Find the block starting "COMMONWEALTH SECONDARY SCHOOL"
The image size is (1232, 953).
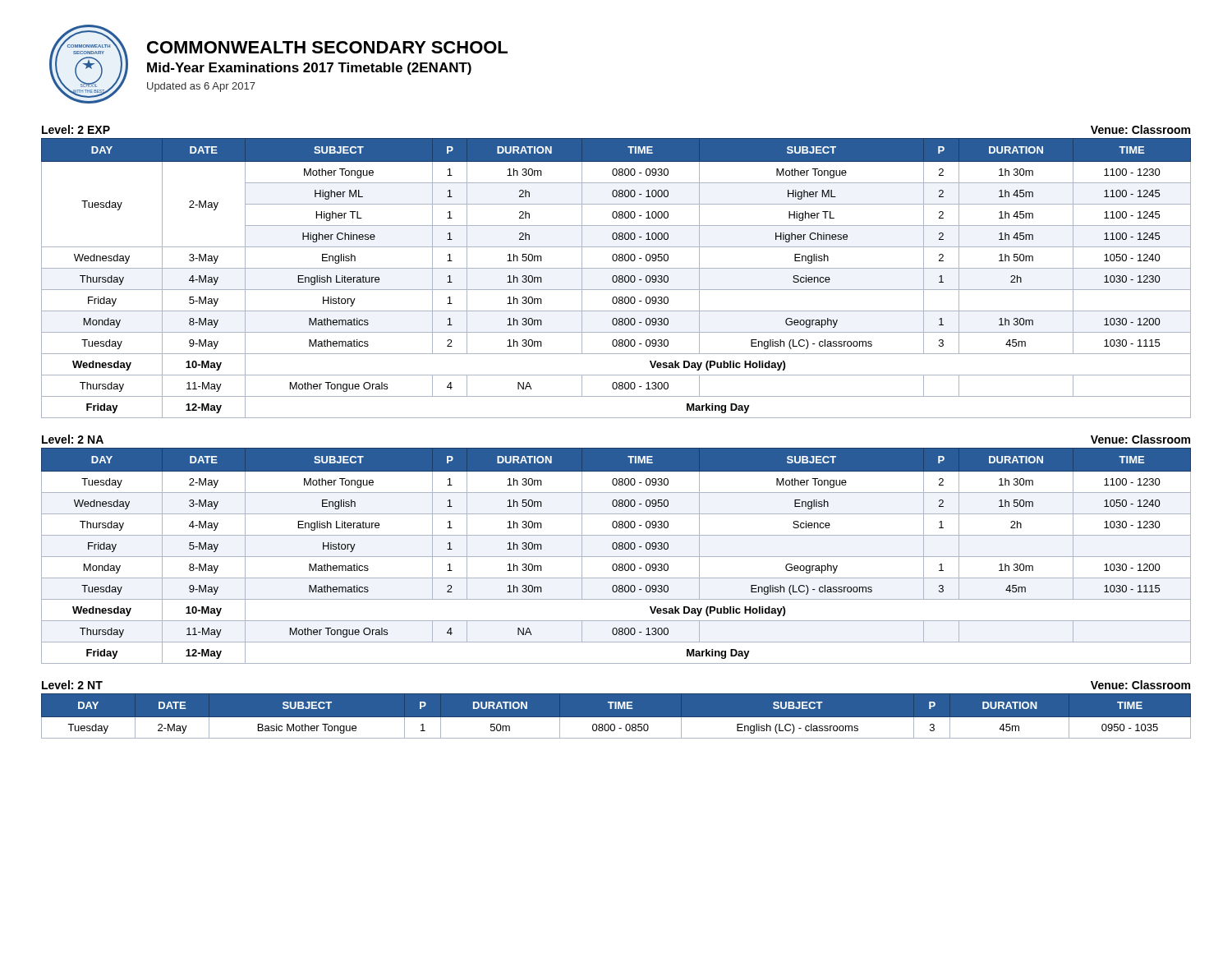[327, 47]
